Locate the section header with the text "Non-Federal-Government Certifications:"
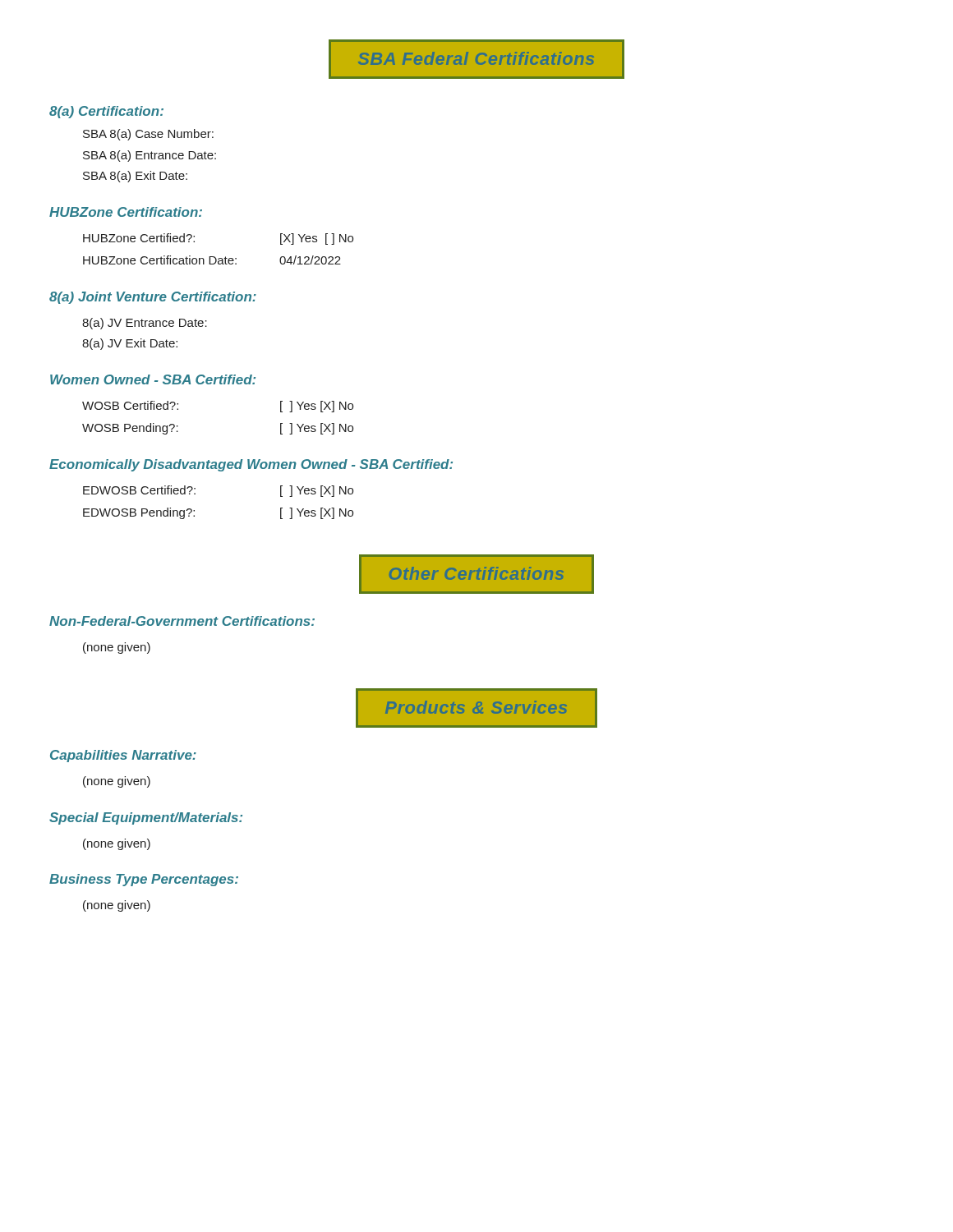Image resolution: width=953 pixels, height=1232 pixels. [182, 621]
